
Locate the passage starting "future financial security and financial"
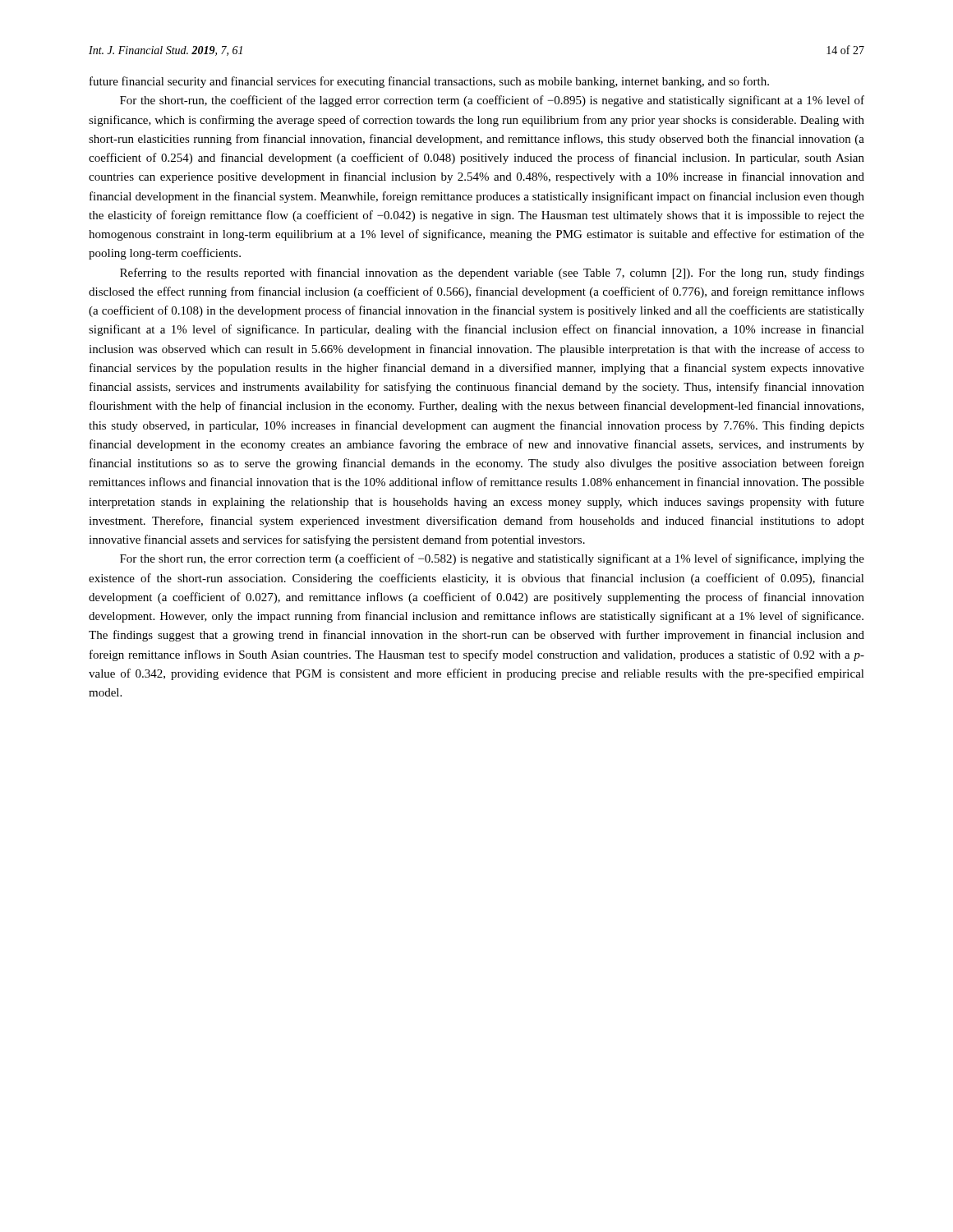pyautogui.click(x=476, y=387)
